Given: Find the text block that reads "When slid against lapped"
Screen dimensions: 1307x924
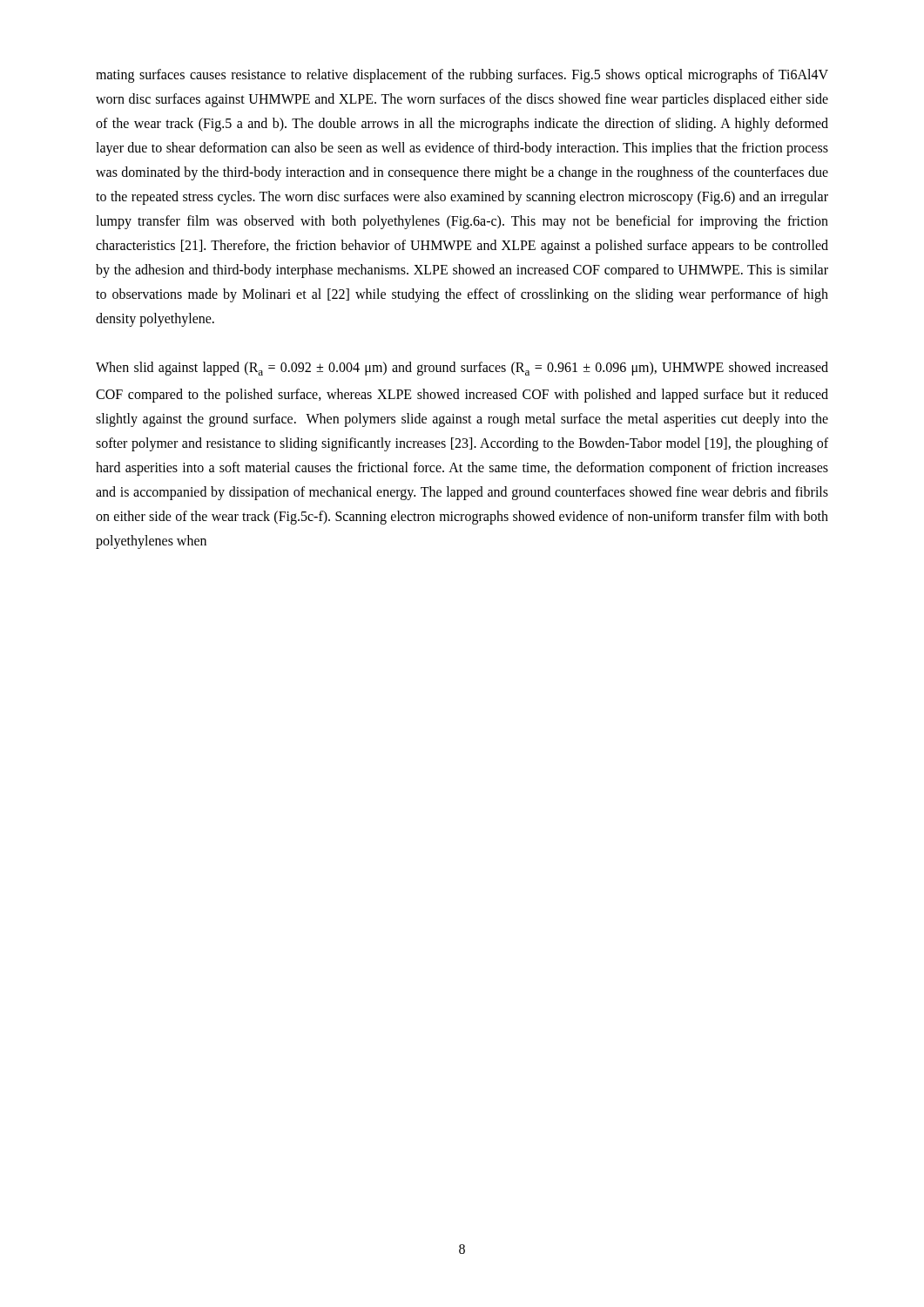Looking at the screenshot, I should (462, 454).
